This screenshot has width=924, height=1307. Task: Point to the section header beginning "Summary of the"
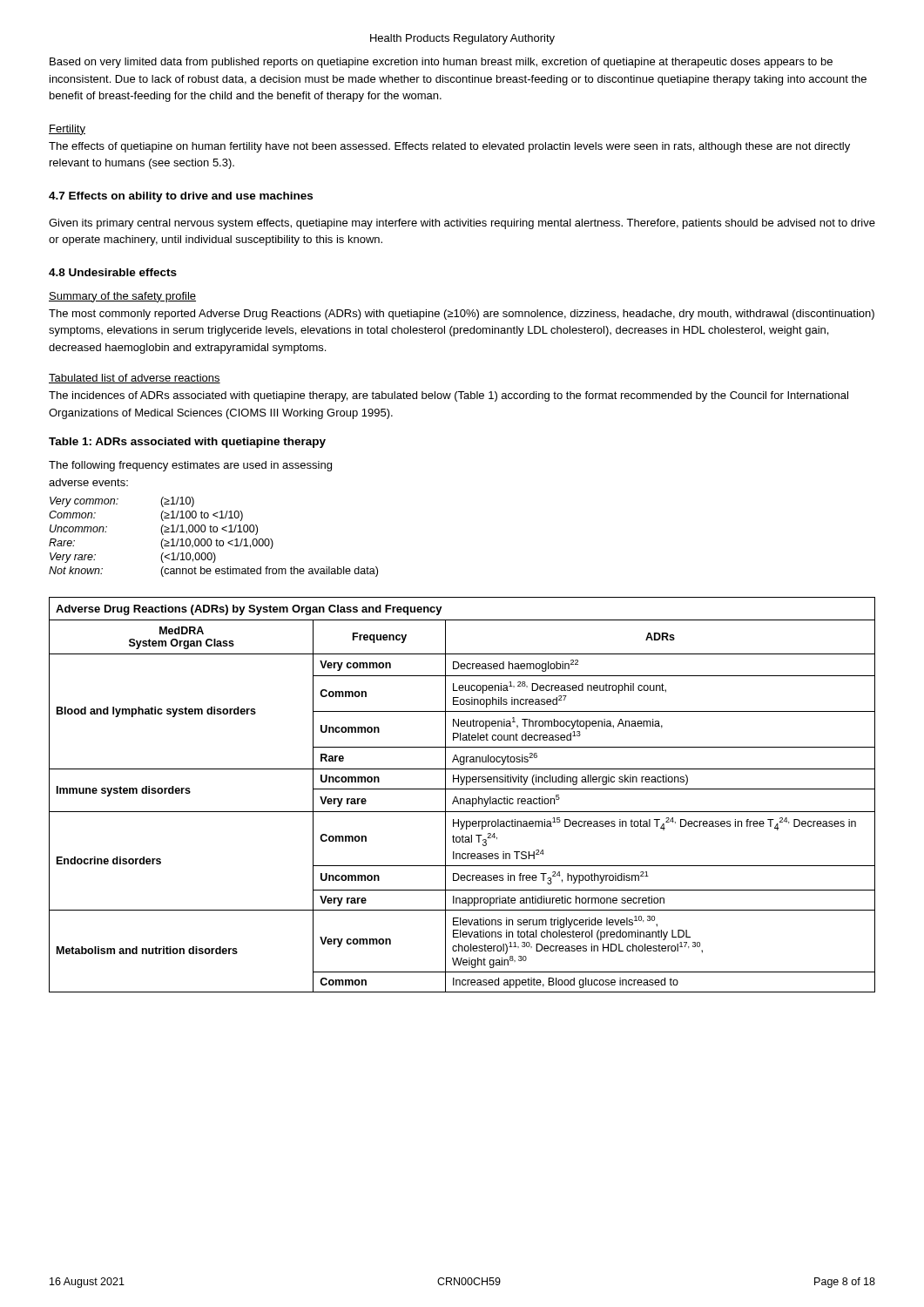[122, 295]
